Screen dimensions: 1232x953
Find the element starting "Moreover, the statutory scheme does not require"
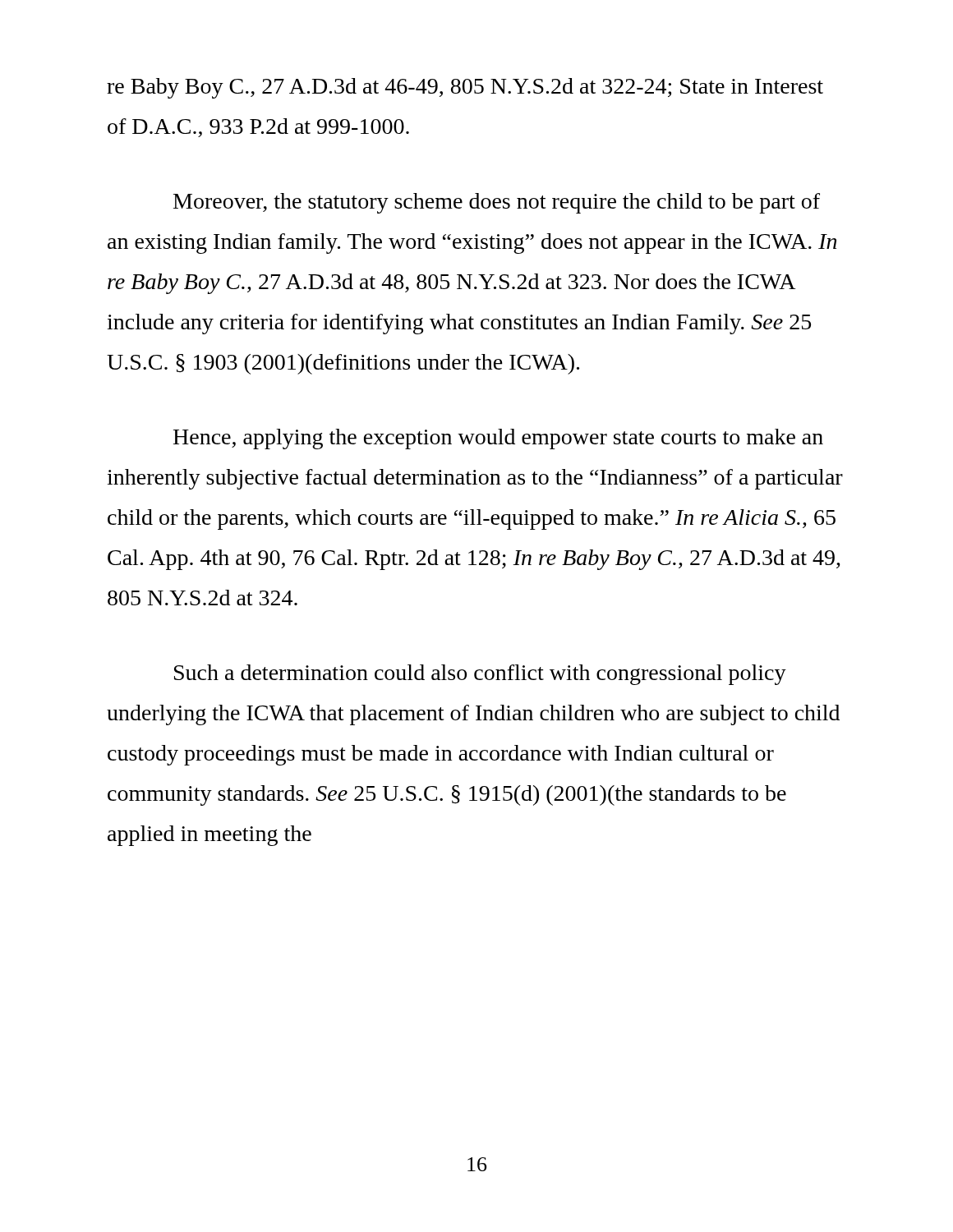coord(472,281)
